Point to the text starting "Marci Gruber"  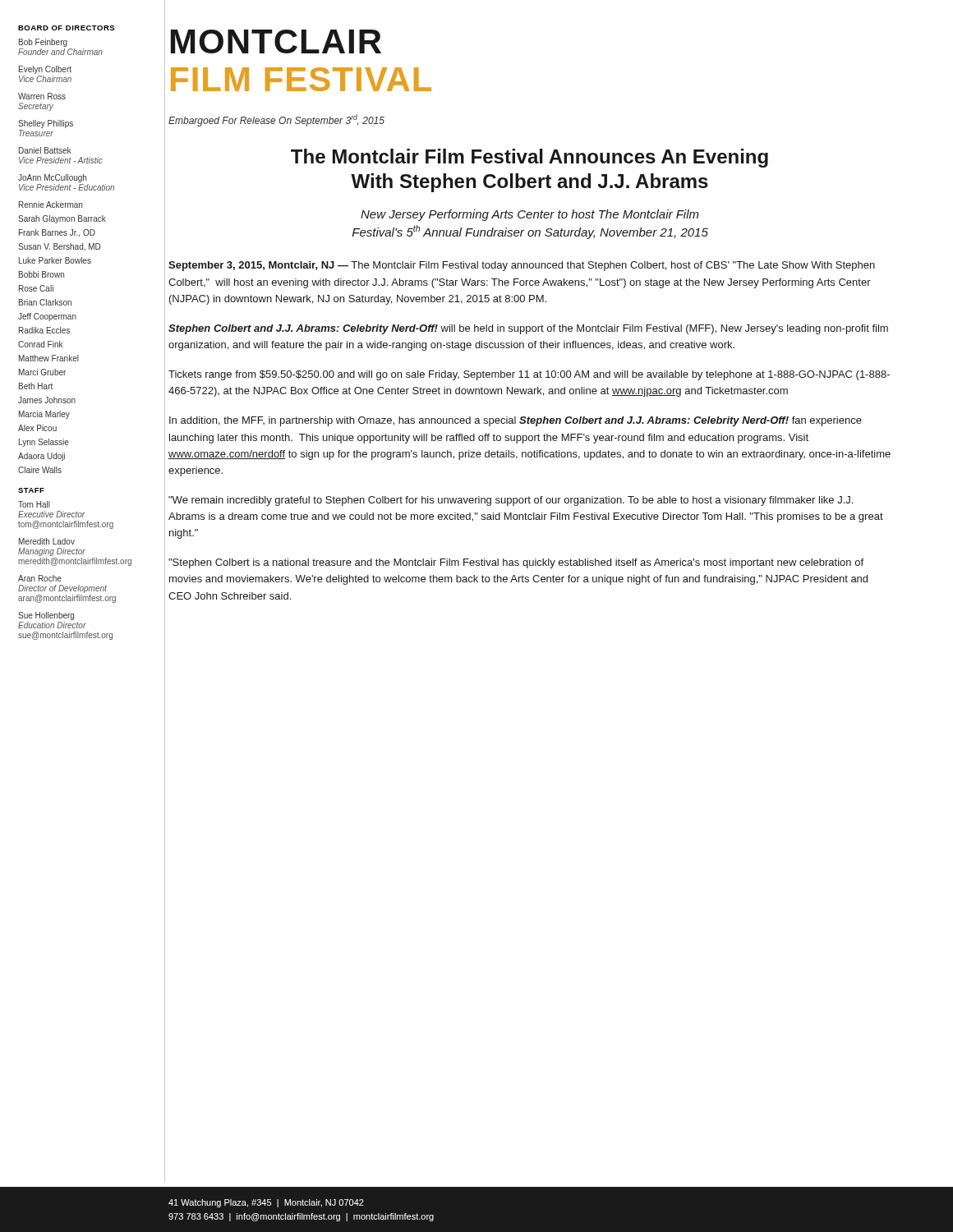click(x=78, y=372)
